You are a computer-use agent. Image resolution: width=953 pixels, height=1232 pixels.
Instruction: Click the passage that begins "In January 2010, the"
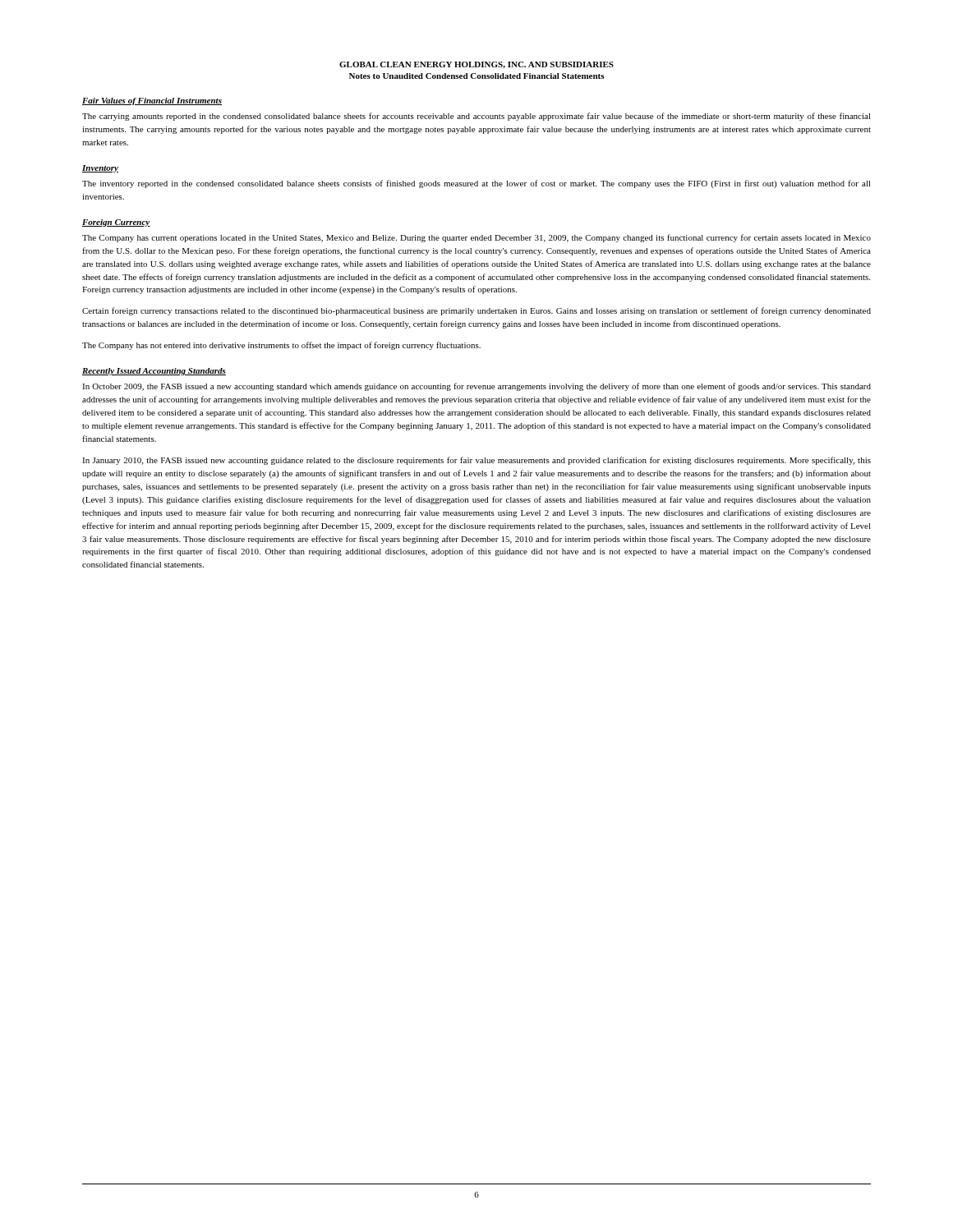pyautogui.click(x=476, y=513)
